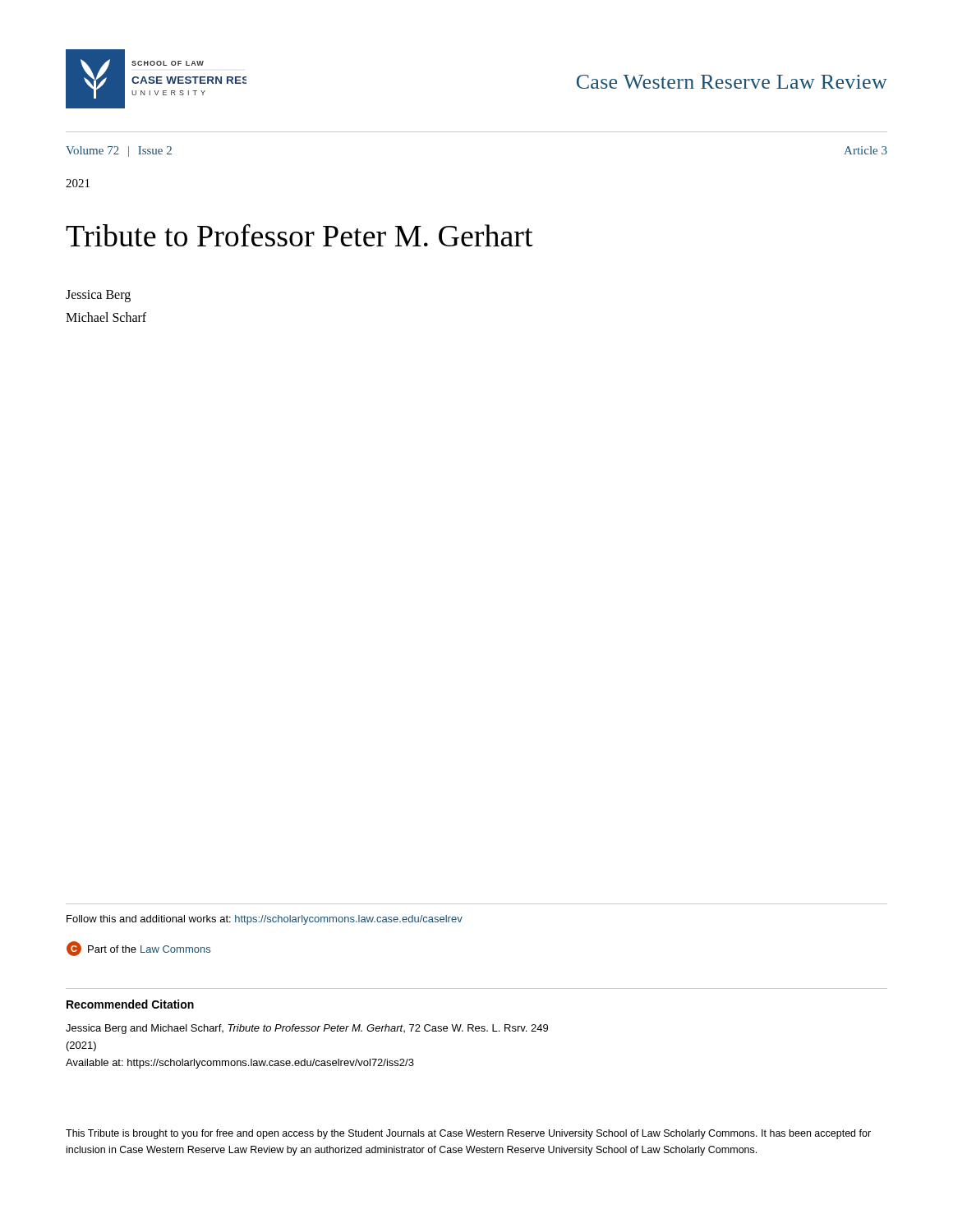Image resolution: width=953 pixels, height=1232 pixels.
Task: Find the text block that reads "Jessica Berg and Michael Scharf, Tribute to Professor"
Action: (x=307, y=1029)
